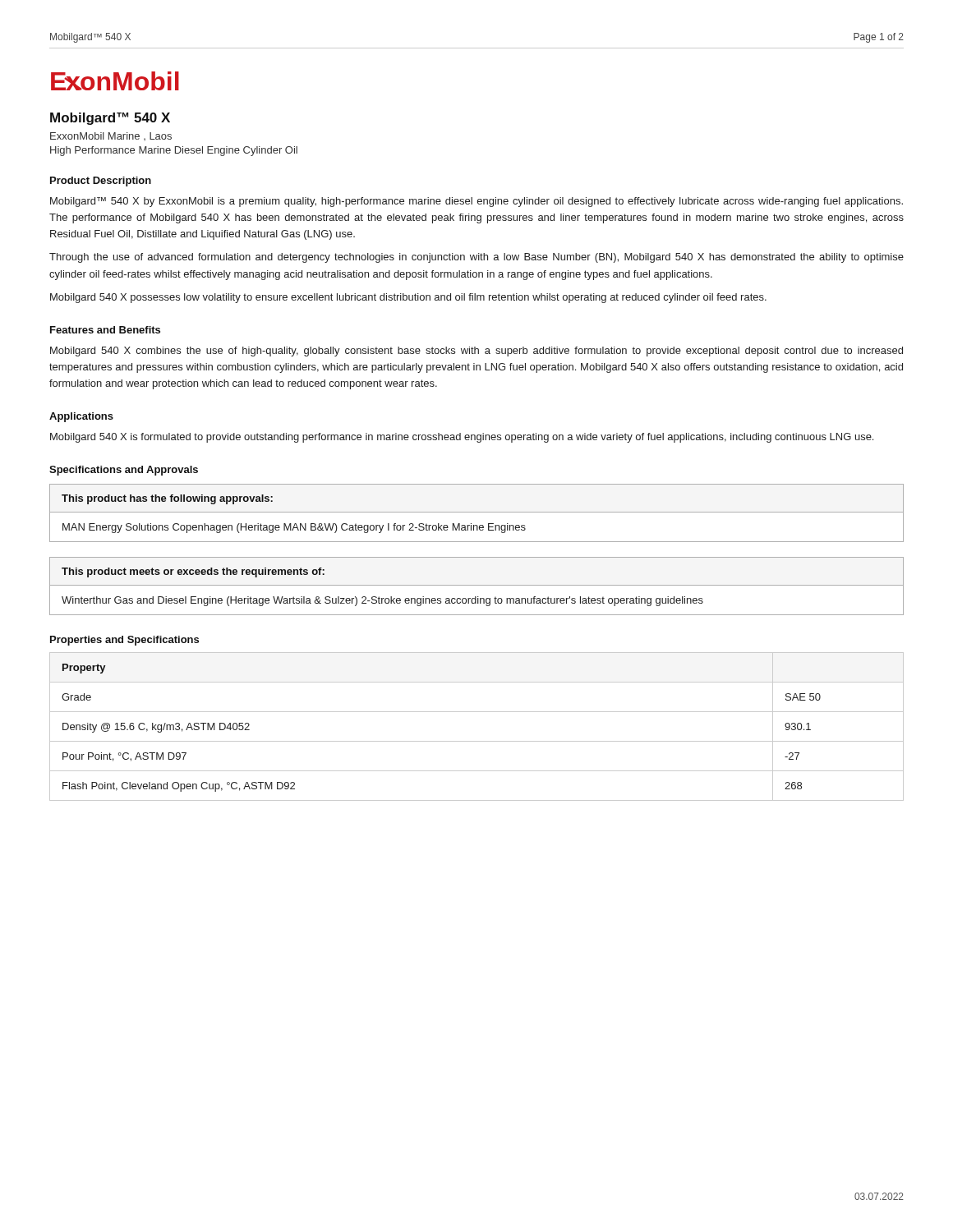
Task: Click where it says "High Performance Marine Diesel Engine Cylinder Oil"
Action: (174, 150)
